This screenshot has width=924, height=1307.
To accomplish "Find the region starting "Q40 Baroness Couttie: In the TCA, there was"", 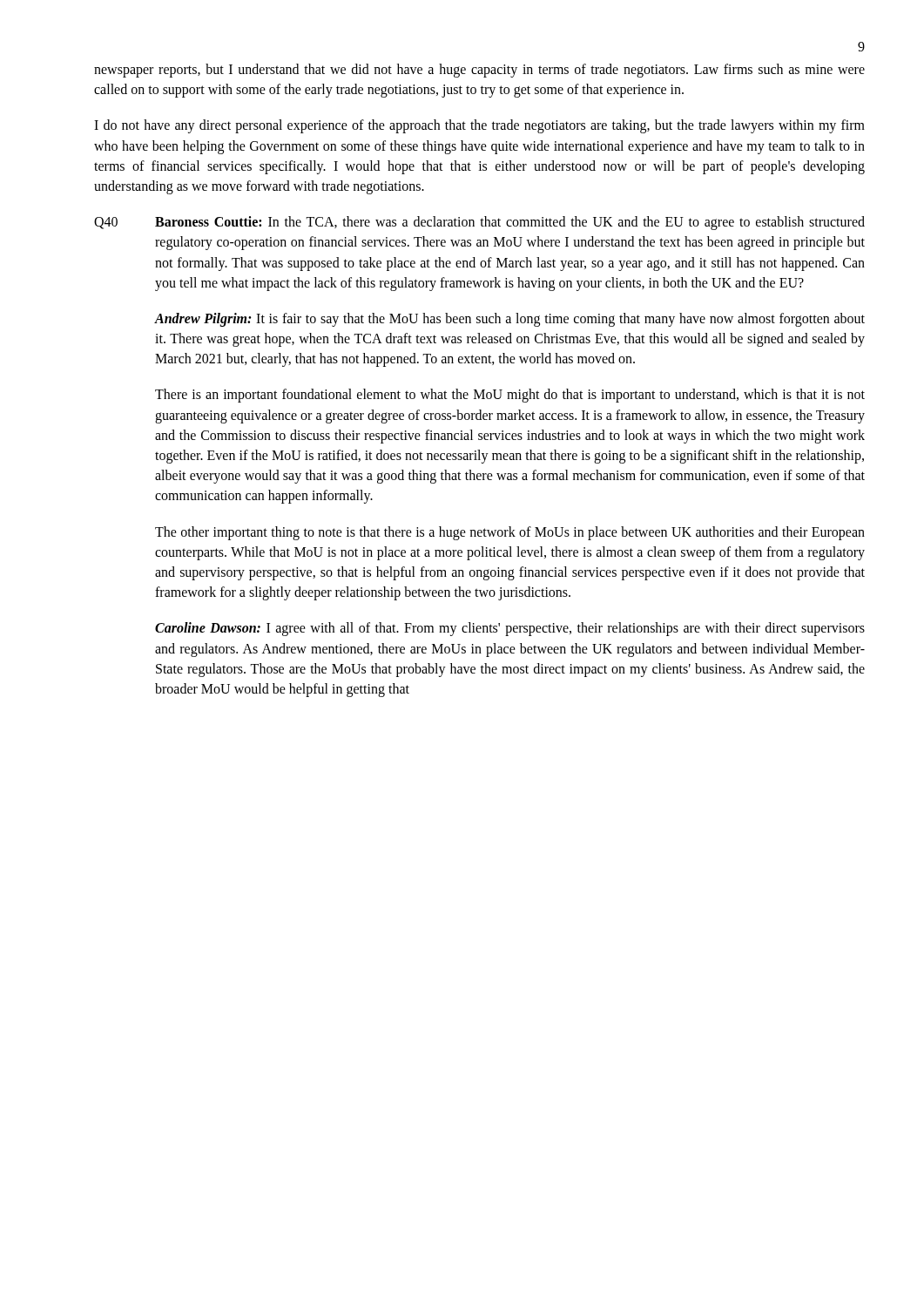I will (479, 252).
